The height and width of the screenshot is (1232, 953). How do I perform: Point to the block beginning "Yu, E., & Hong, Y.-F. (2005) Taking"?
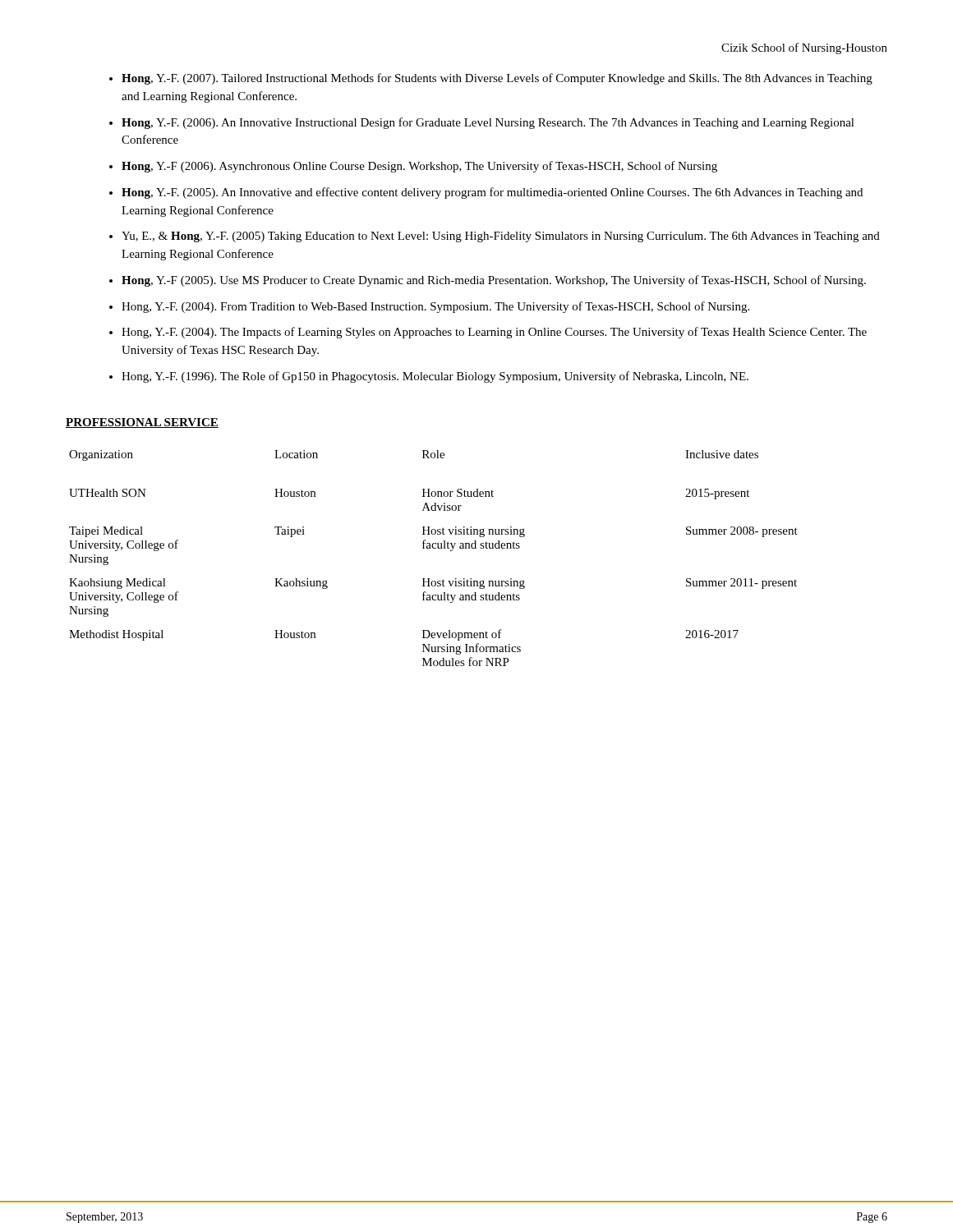point(501,245)
